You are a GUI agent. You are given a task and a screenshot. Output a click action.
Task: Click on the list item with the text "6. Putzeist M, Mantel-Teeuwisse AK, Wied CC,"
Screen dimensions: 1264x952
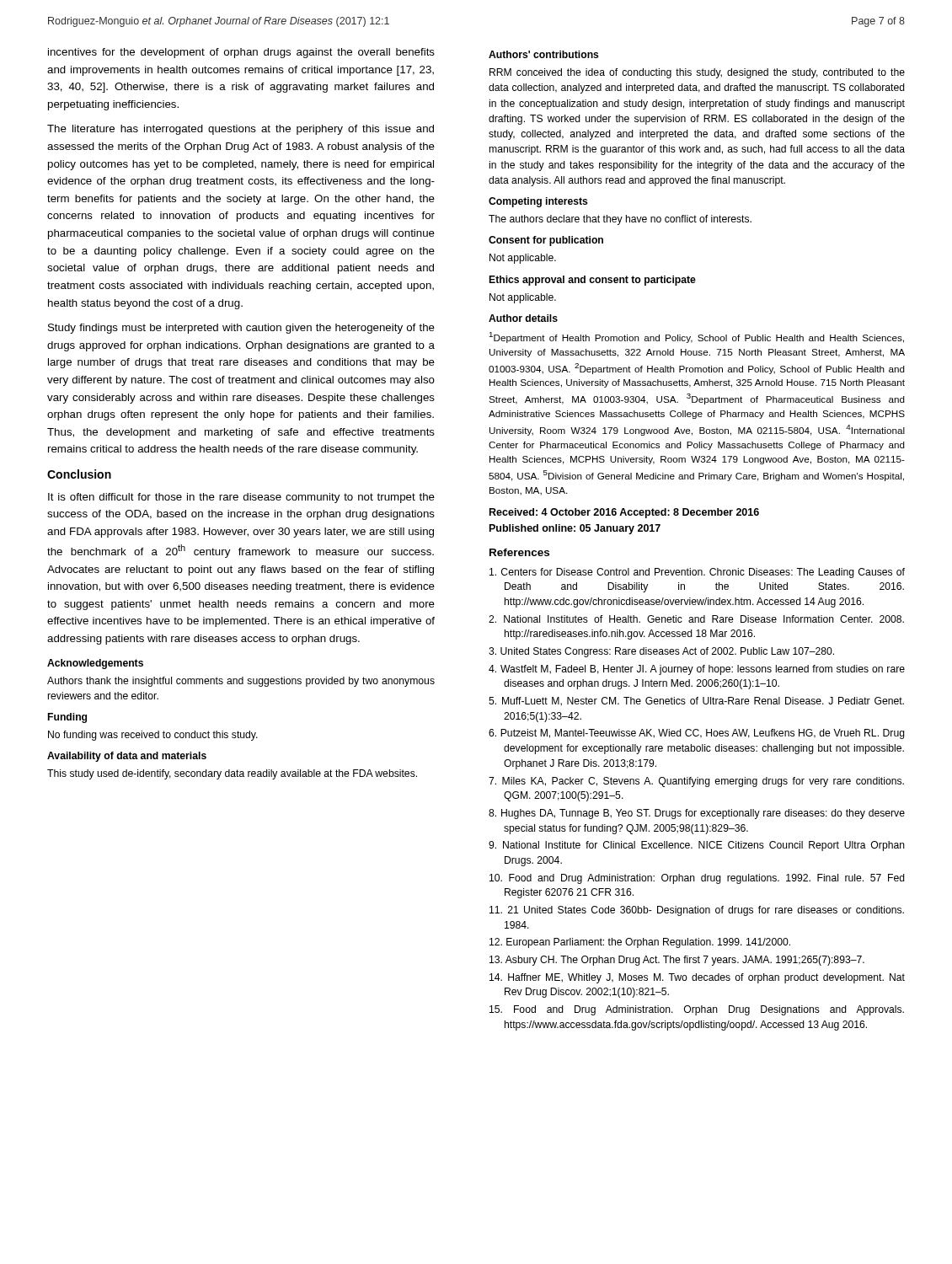click(x=697, y=749)
